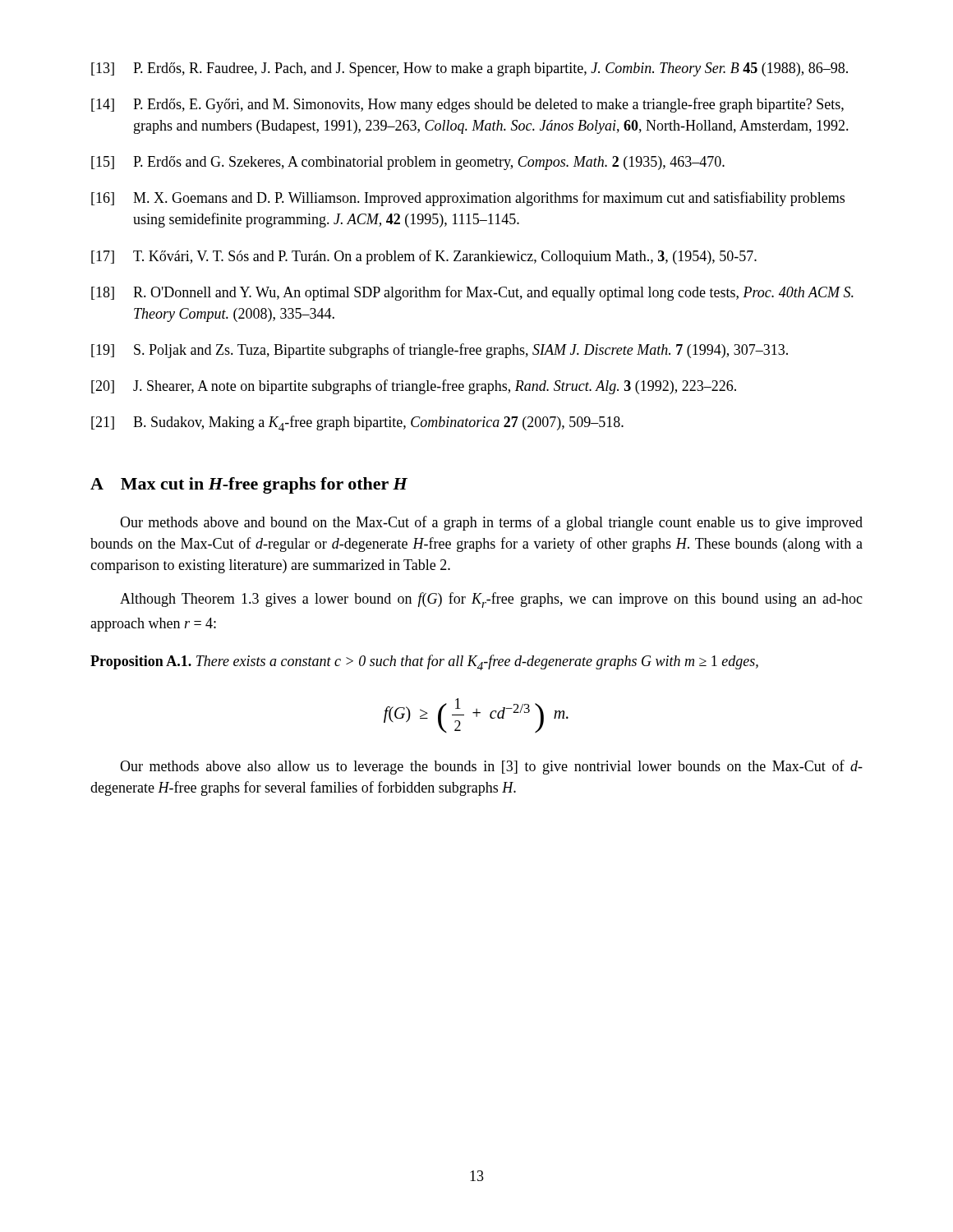Navigate to the text block starting "Proposition A.1. There exists a constant c >"
Screen dimensions: 1232x953
425,663
